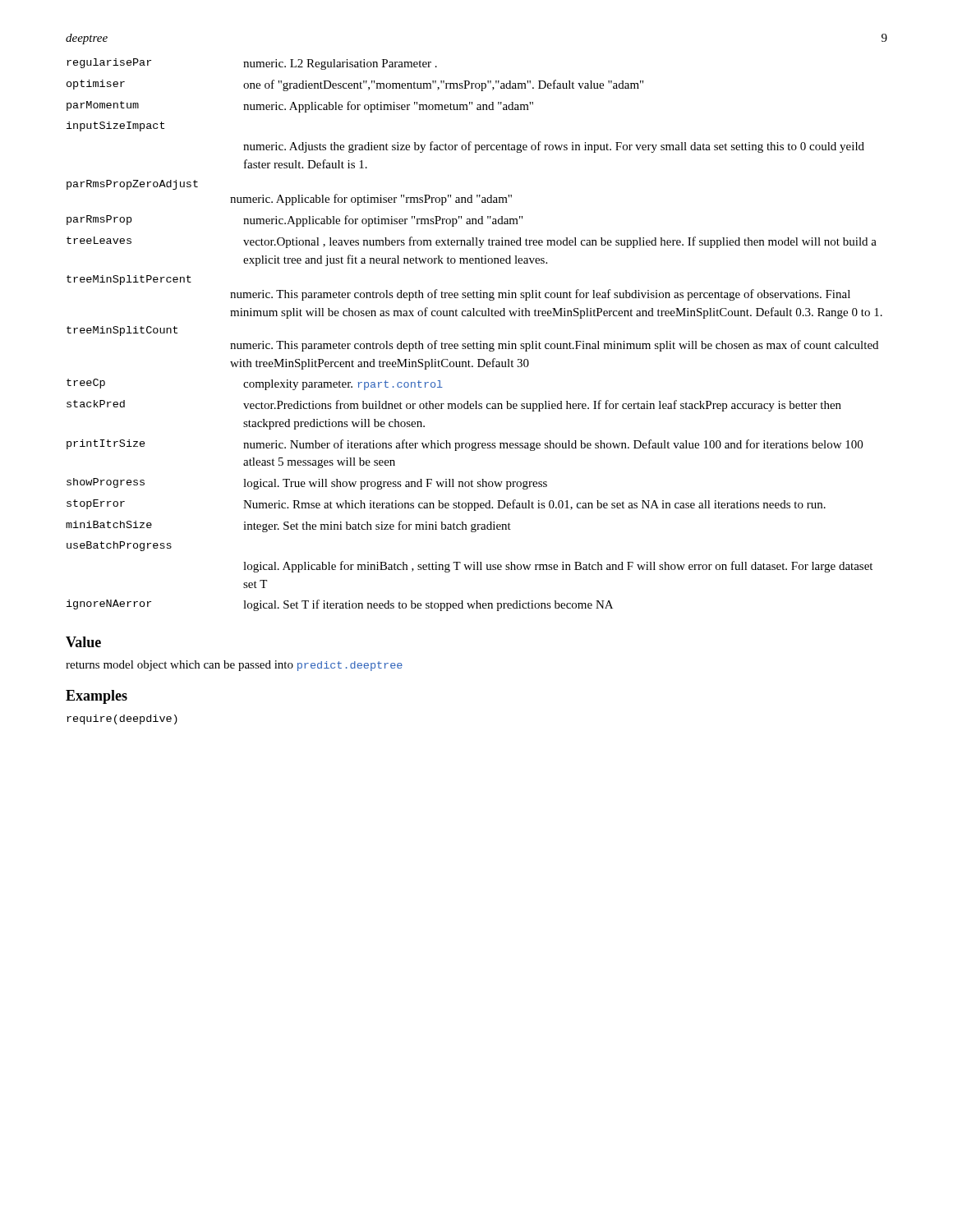Click on the element starting "regularisePar numeric. L2 Regularisation Parameter ."
This screenshot has width=953, height=1232.
[x=252, y=64]
